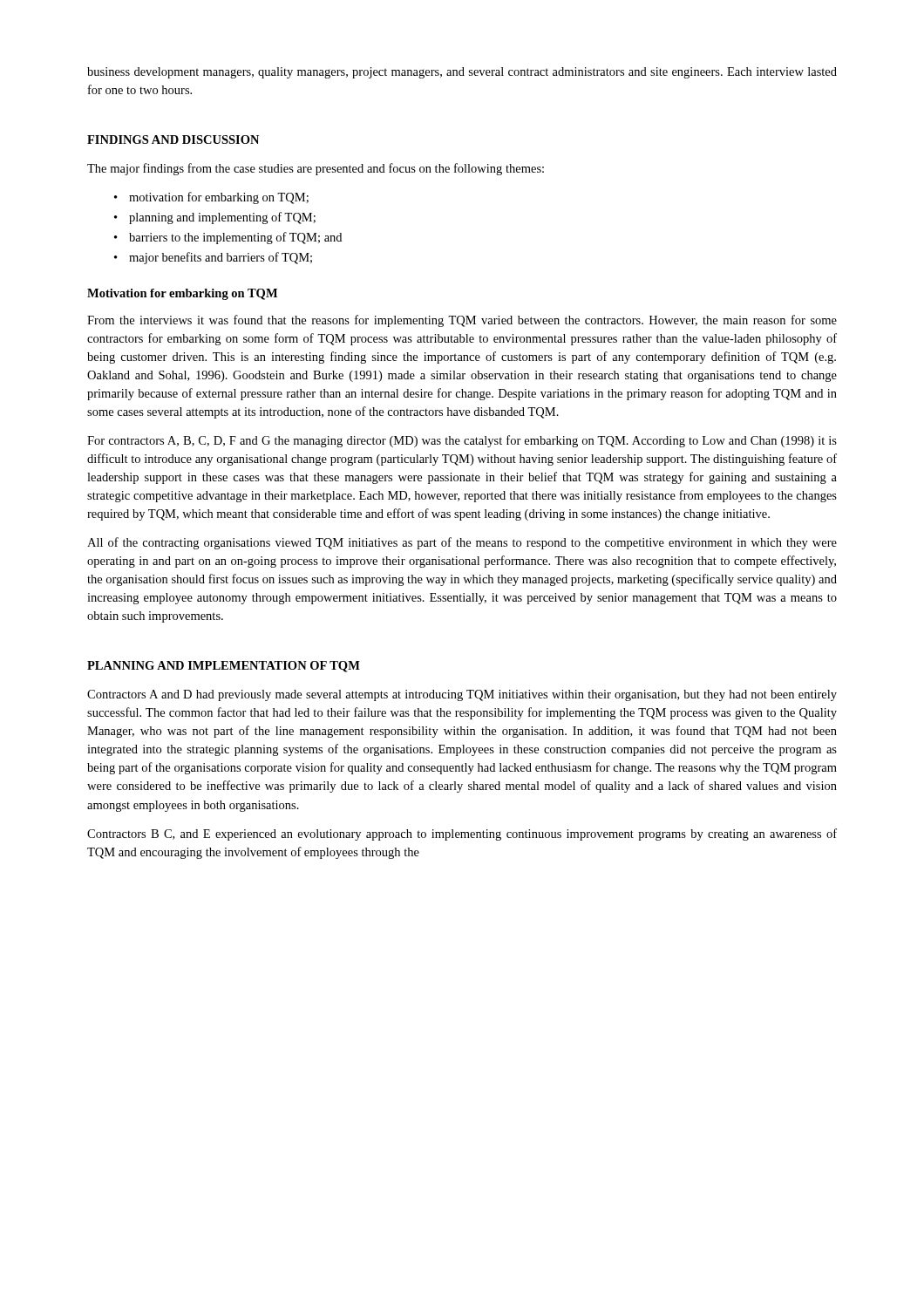Point to the block beginning "The major findings from"

coord(462,169)
